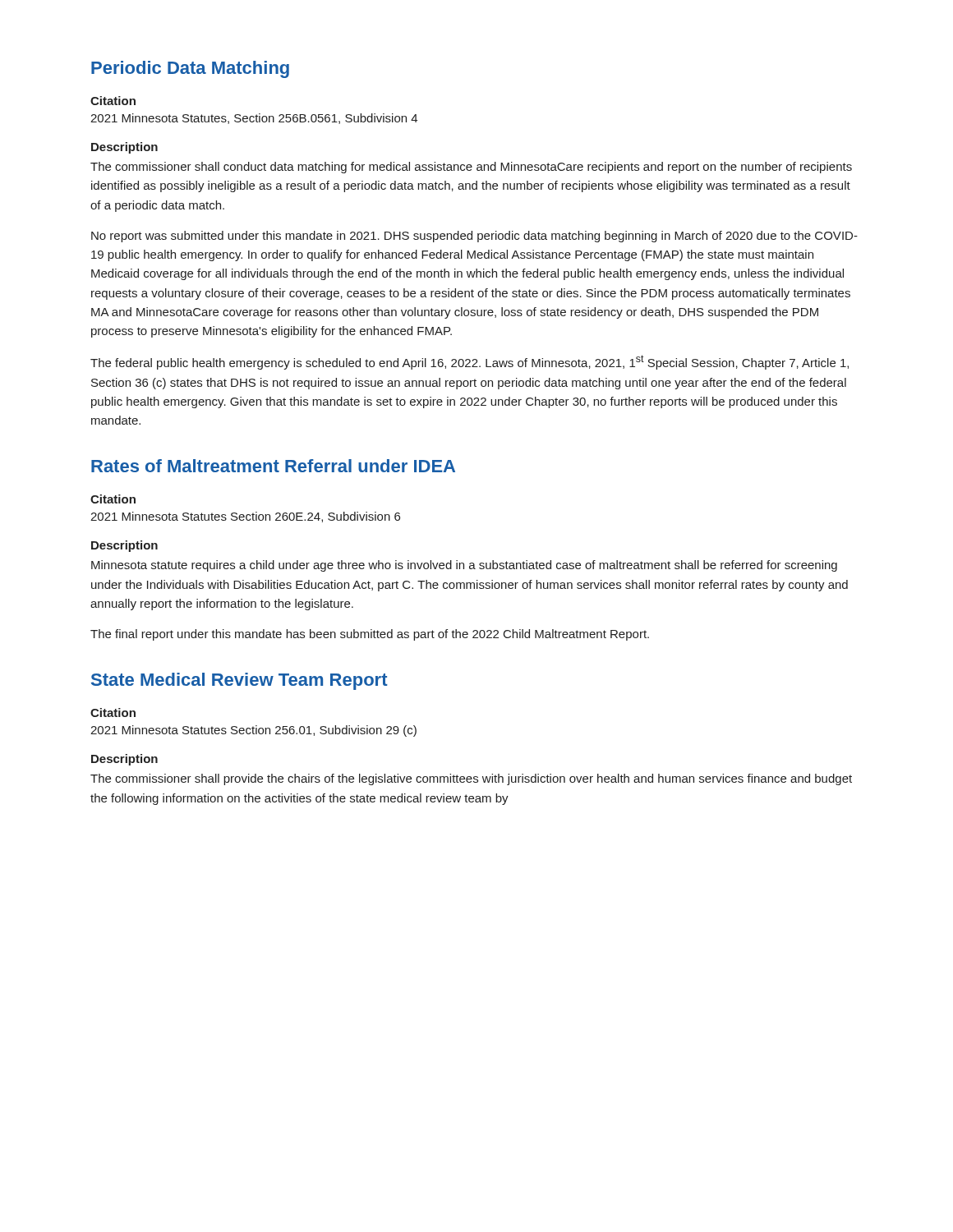This screenshot has height=1232, width=953.
Task: Find the block starting "Rates of Maltreatment Referral under IDEA"
Action: 273,466
